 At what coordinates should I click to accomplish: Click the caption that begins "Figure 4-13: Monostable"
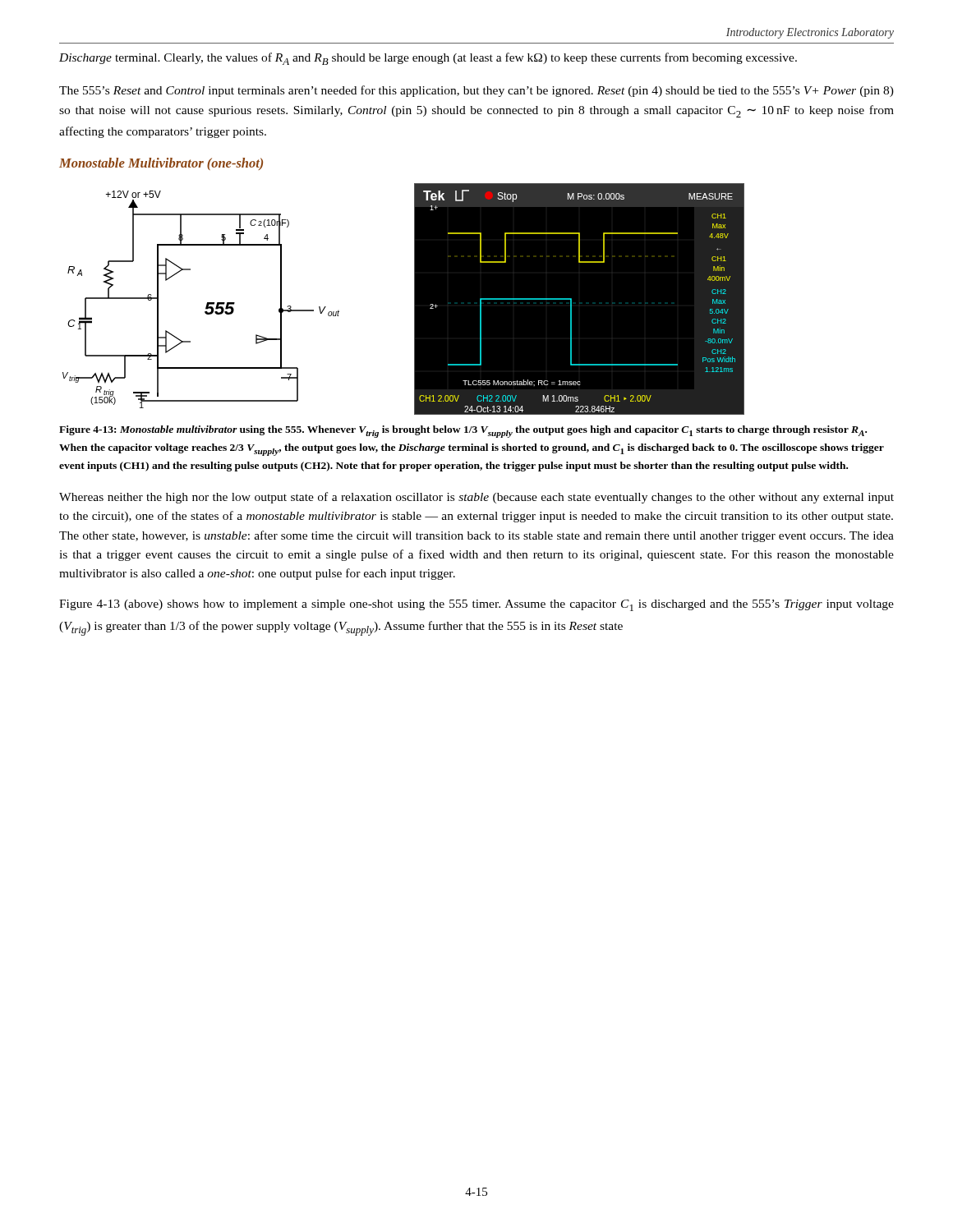pos(471,448)
